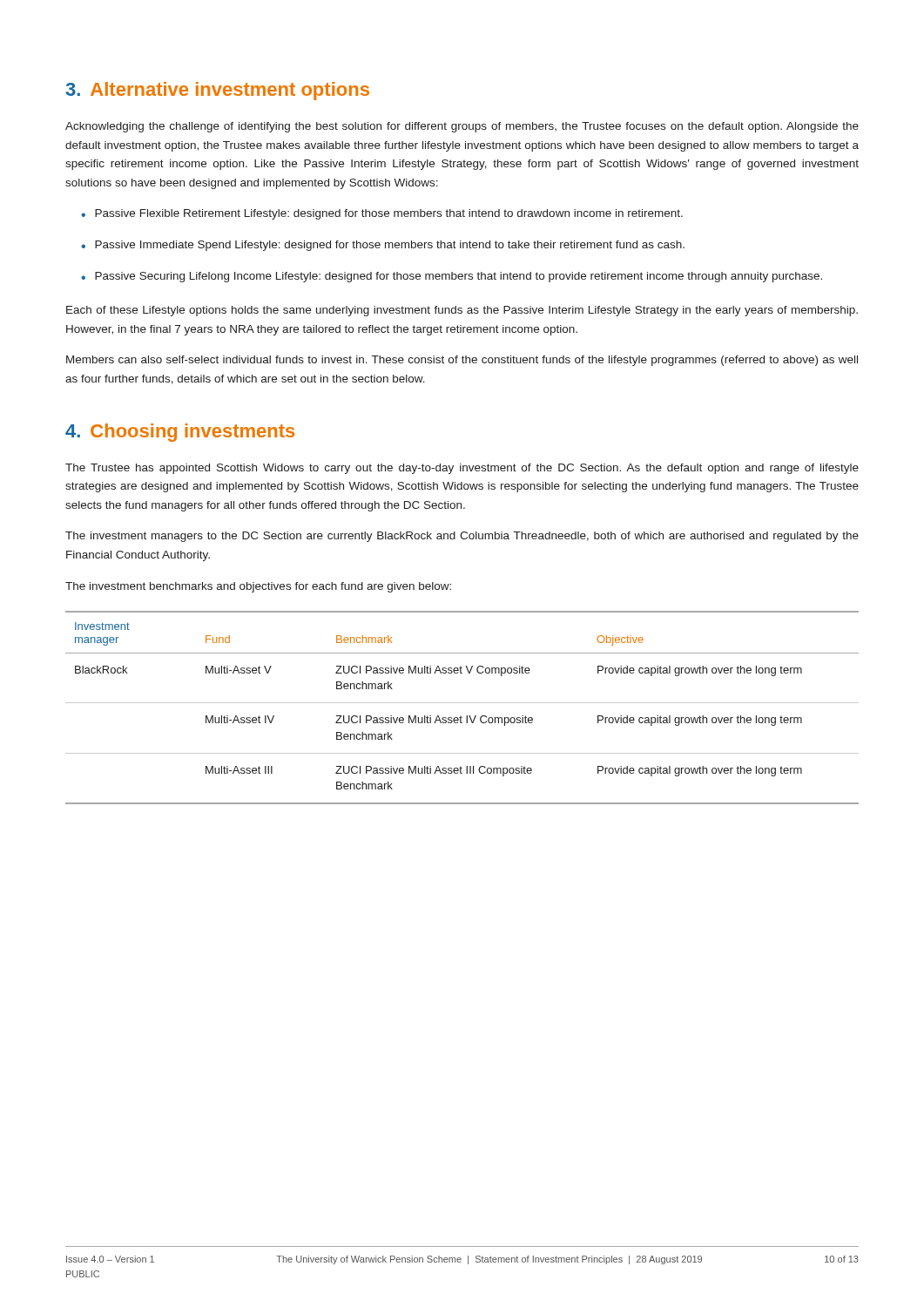This screenshot has height=1307, width=924.
Task: Find the block on this page that starts "• Passive Securing Lifelong Income Lifestyle:"
Action: (x=470, y=277)
